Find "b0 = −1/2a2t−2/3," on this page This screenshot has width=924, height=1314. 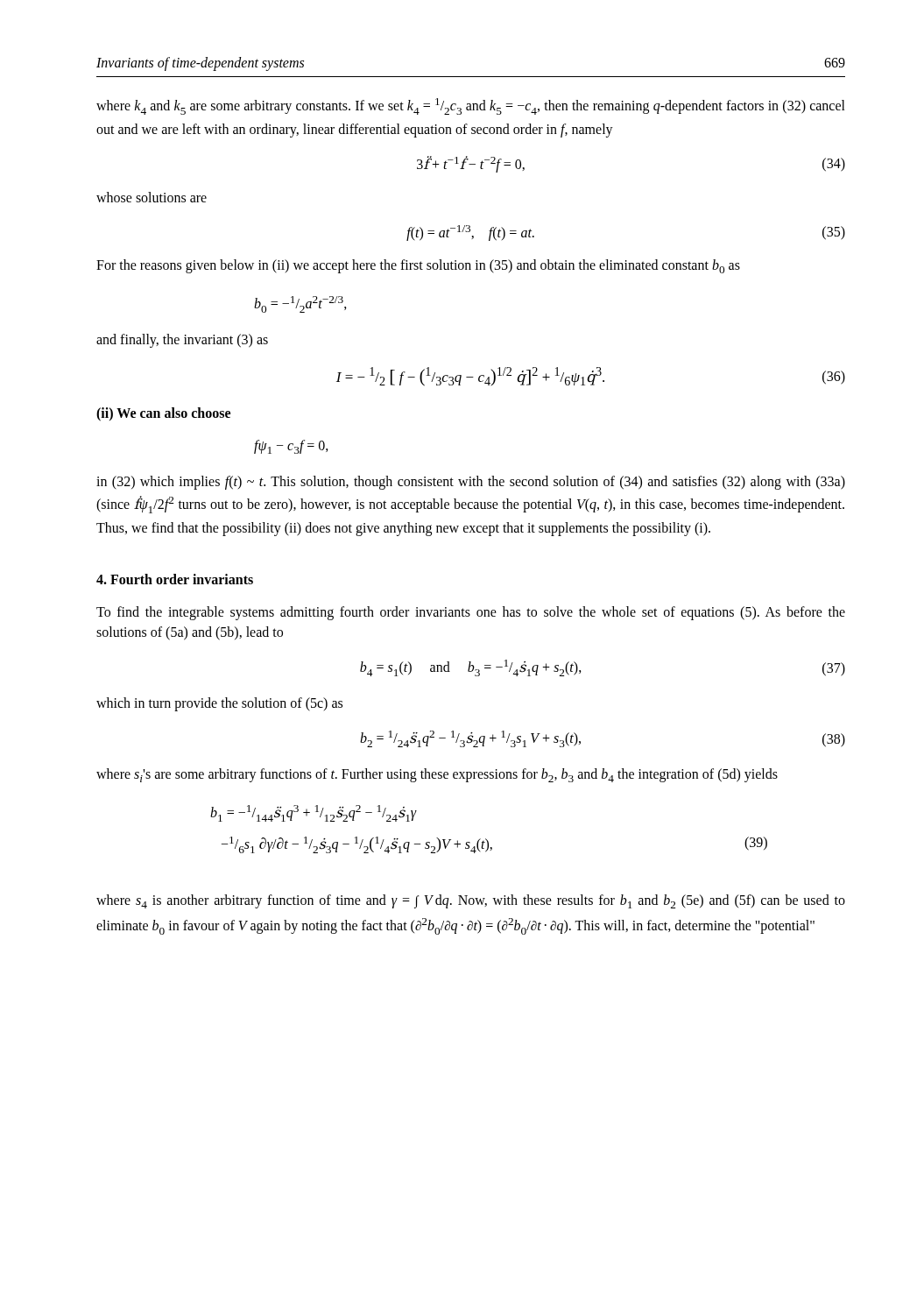[300, 304]
